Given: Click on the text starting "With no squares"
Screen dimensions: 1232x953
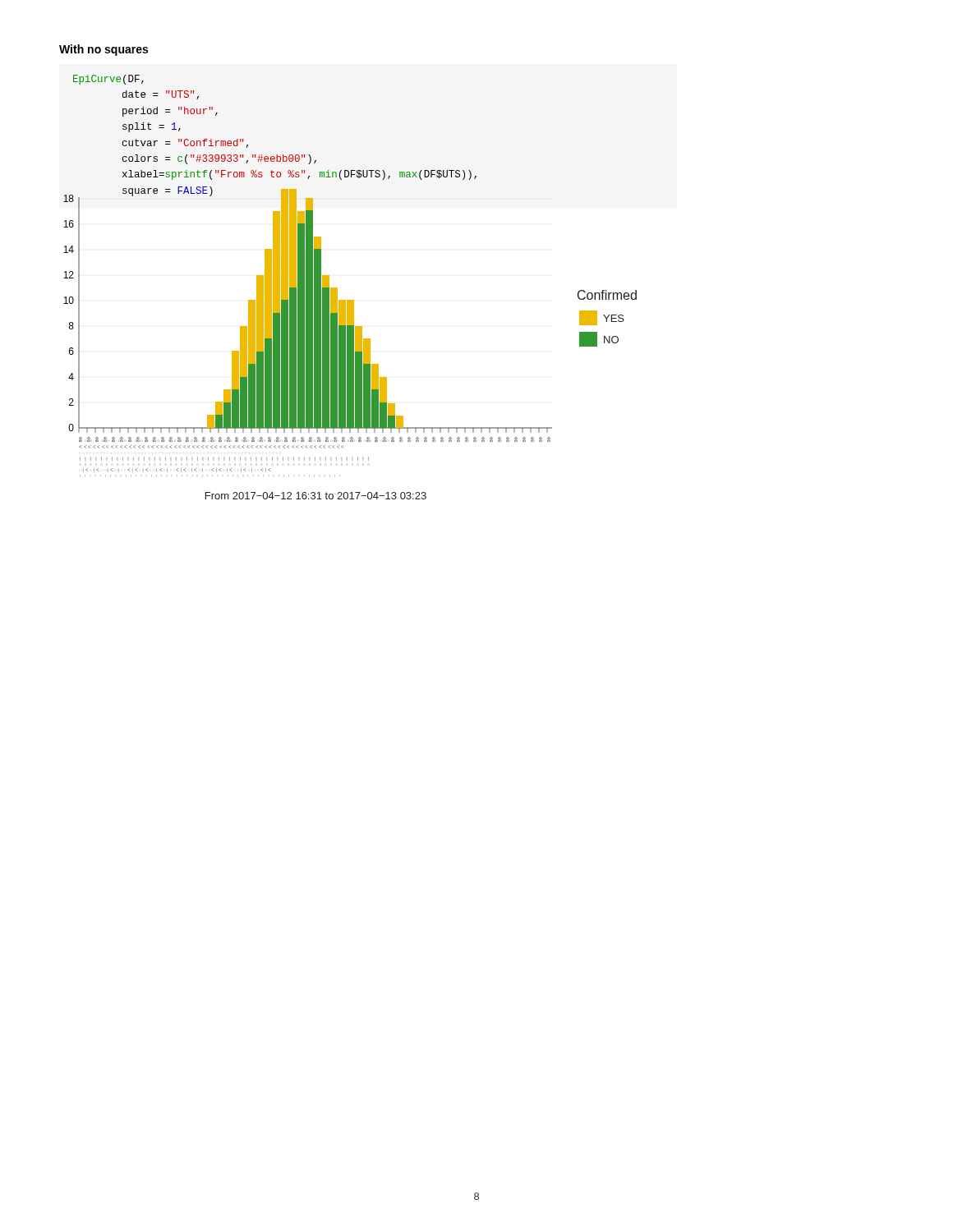Looking at the screenshot, I should [104, 49].
